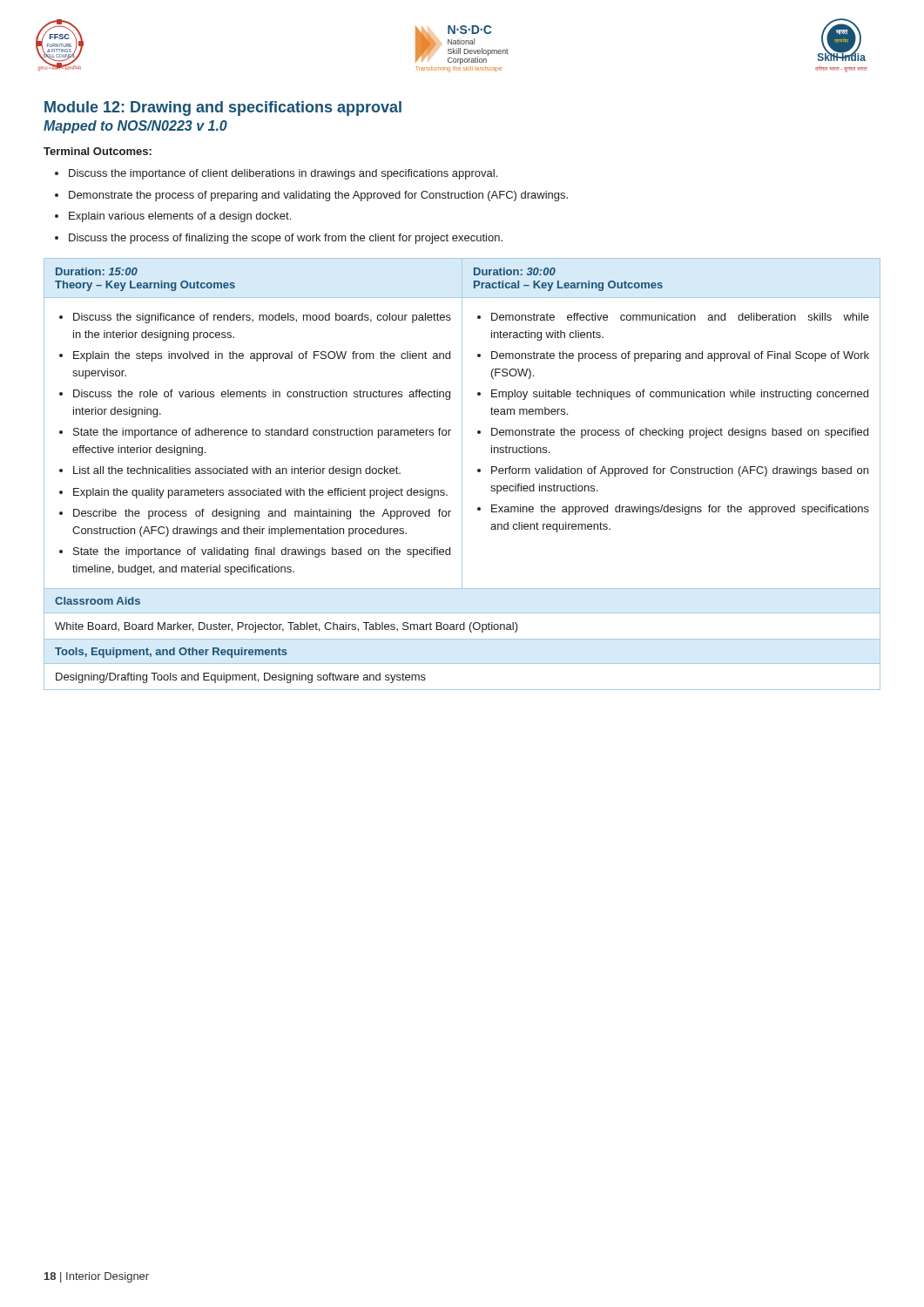Navigate to the block starting "Explain various elements of"
Viewport: 924px width, 1307px height.
tap(180, 216)
